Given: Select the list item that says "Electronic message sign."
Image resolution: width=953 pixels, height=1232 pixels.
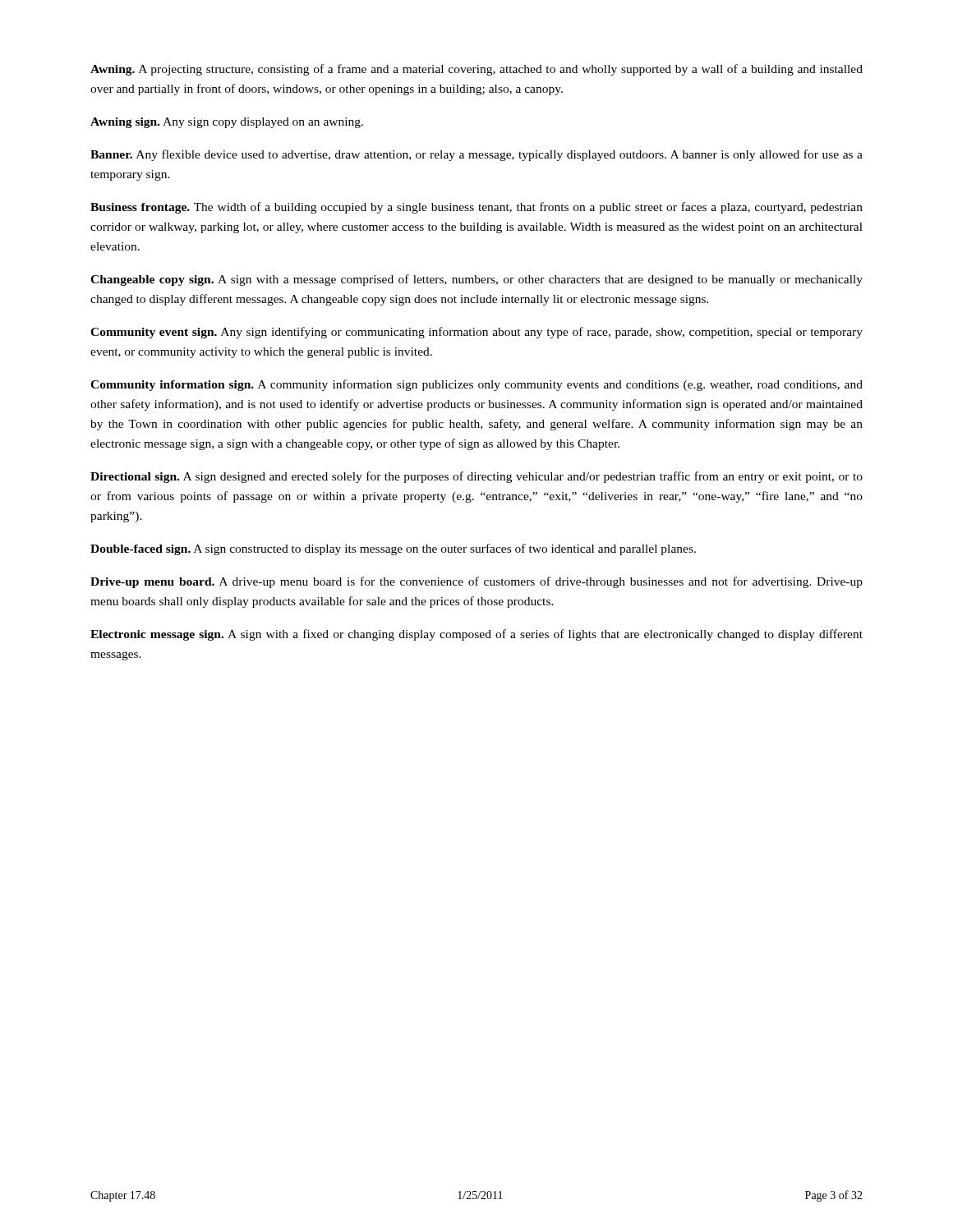Looking at the screenshot, I should tap(476, 644).
